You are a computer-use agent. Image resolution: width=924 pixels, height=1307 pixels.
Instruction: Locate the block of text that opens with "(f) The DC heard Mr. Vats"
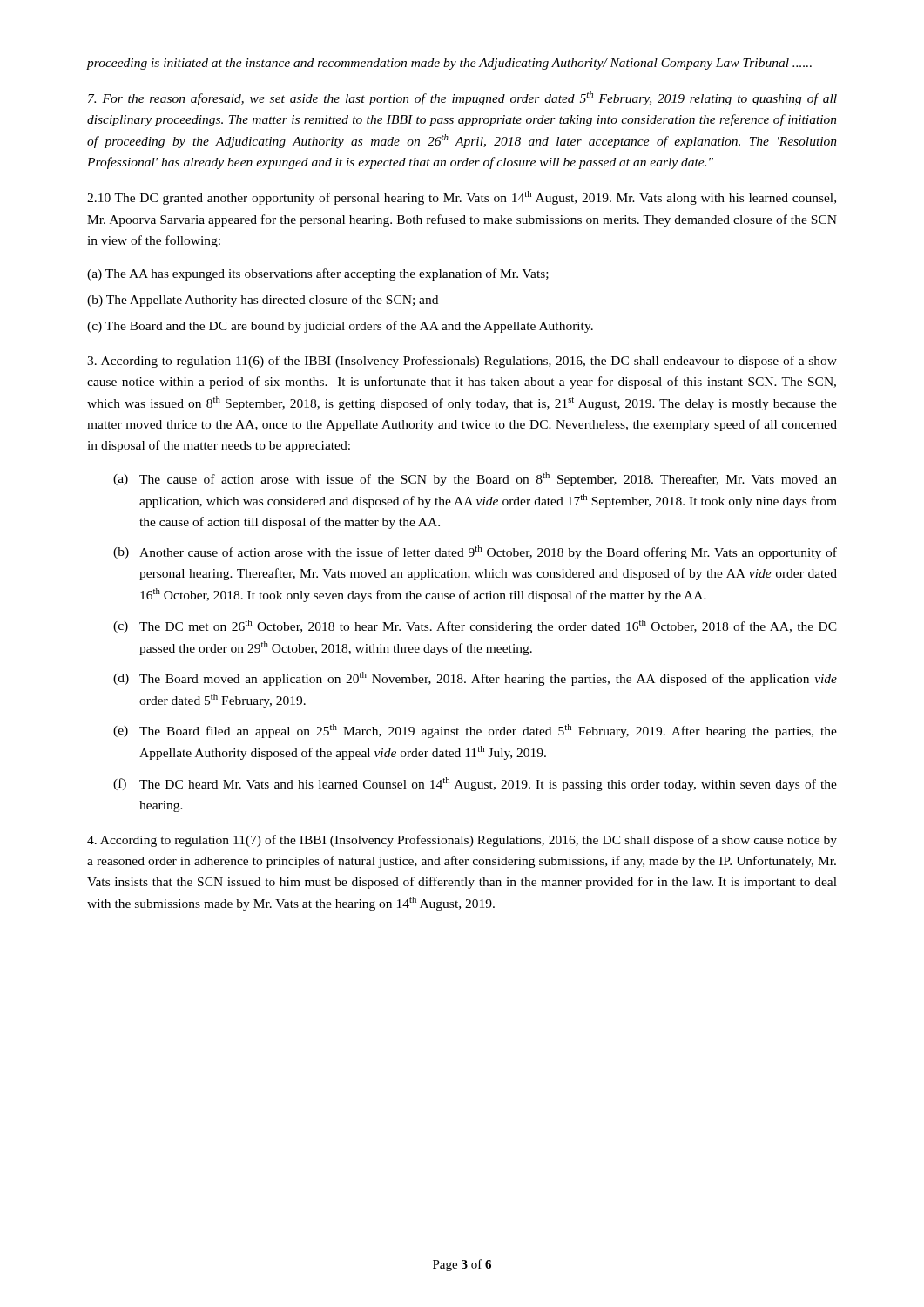coord(475,794)
